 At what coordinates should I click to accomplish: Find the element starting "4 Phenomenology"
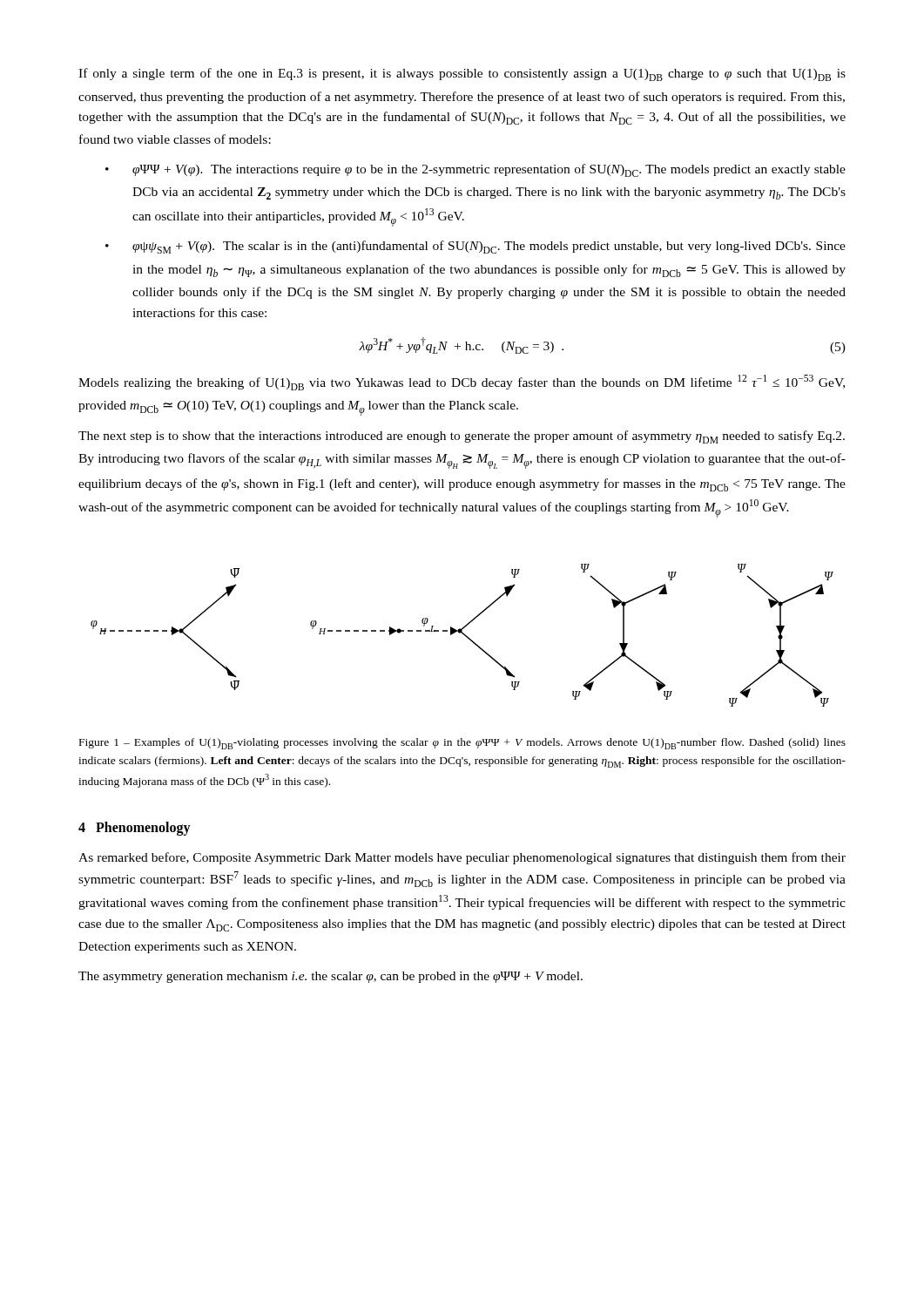pos(134,828)
